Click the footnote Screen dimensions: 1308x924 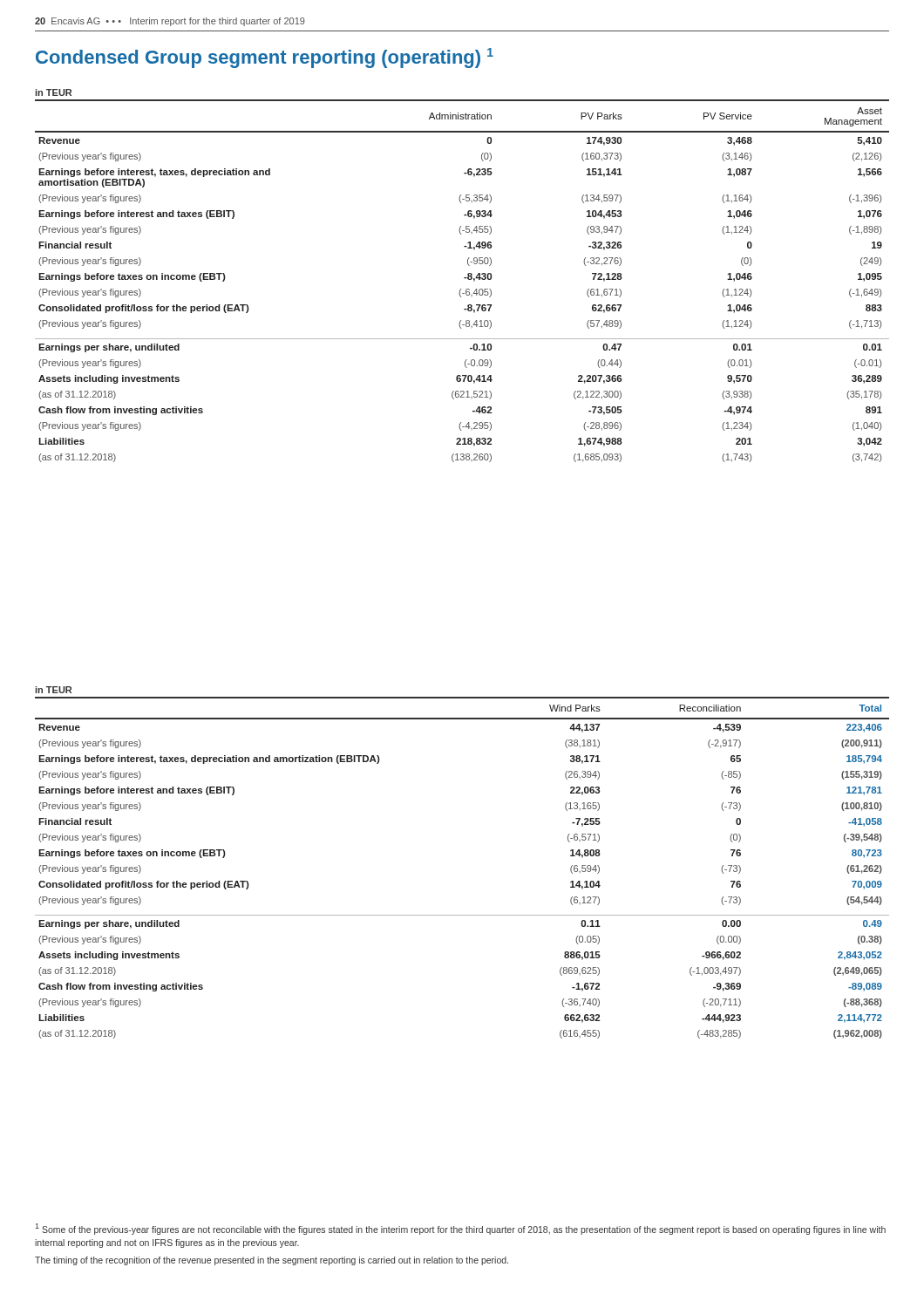coord(460,1235)
